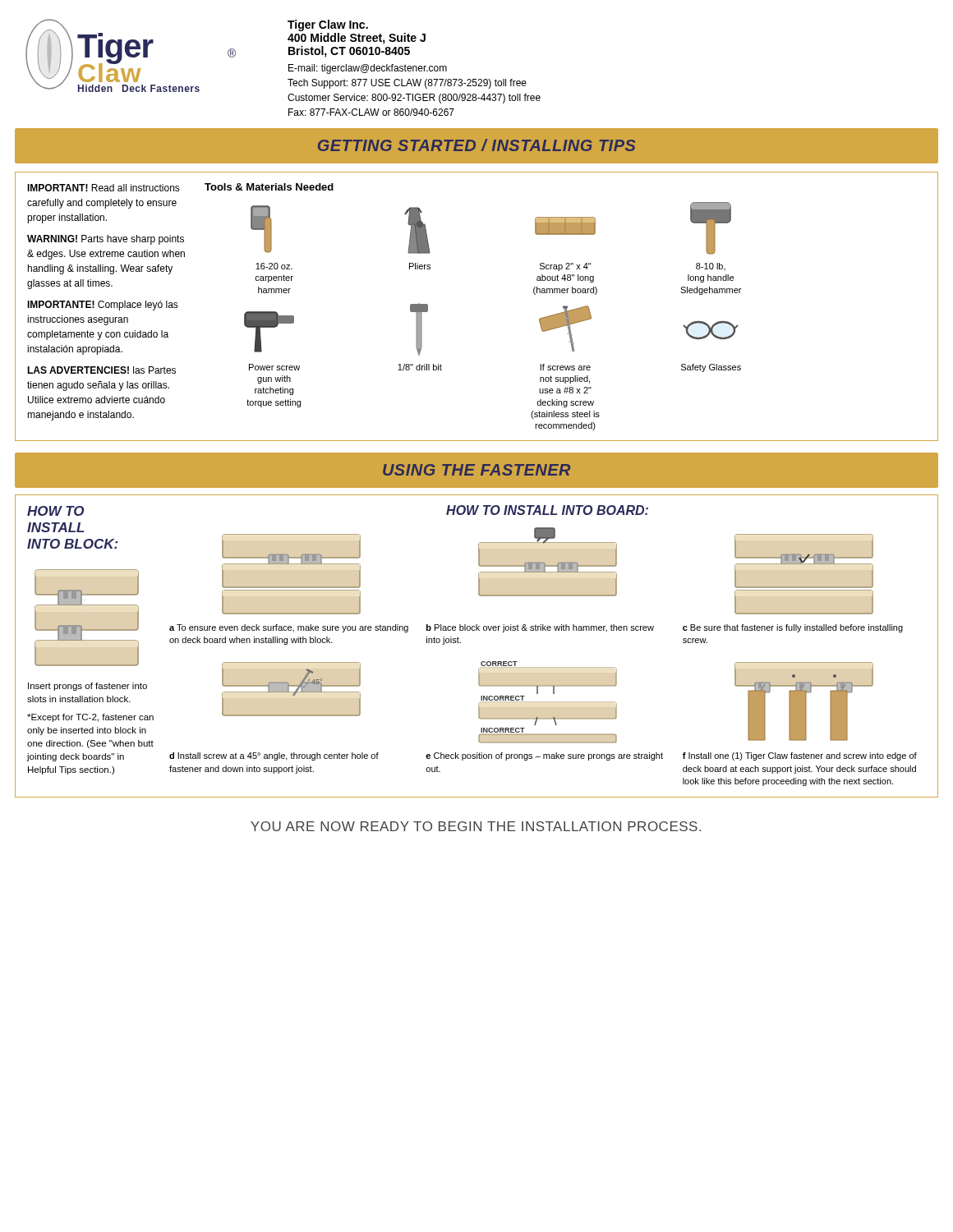Screen dimensions: 1232x953
Task: Select the logo
Action: coord(140,55)
